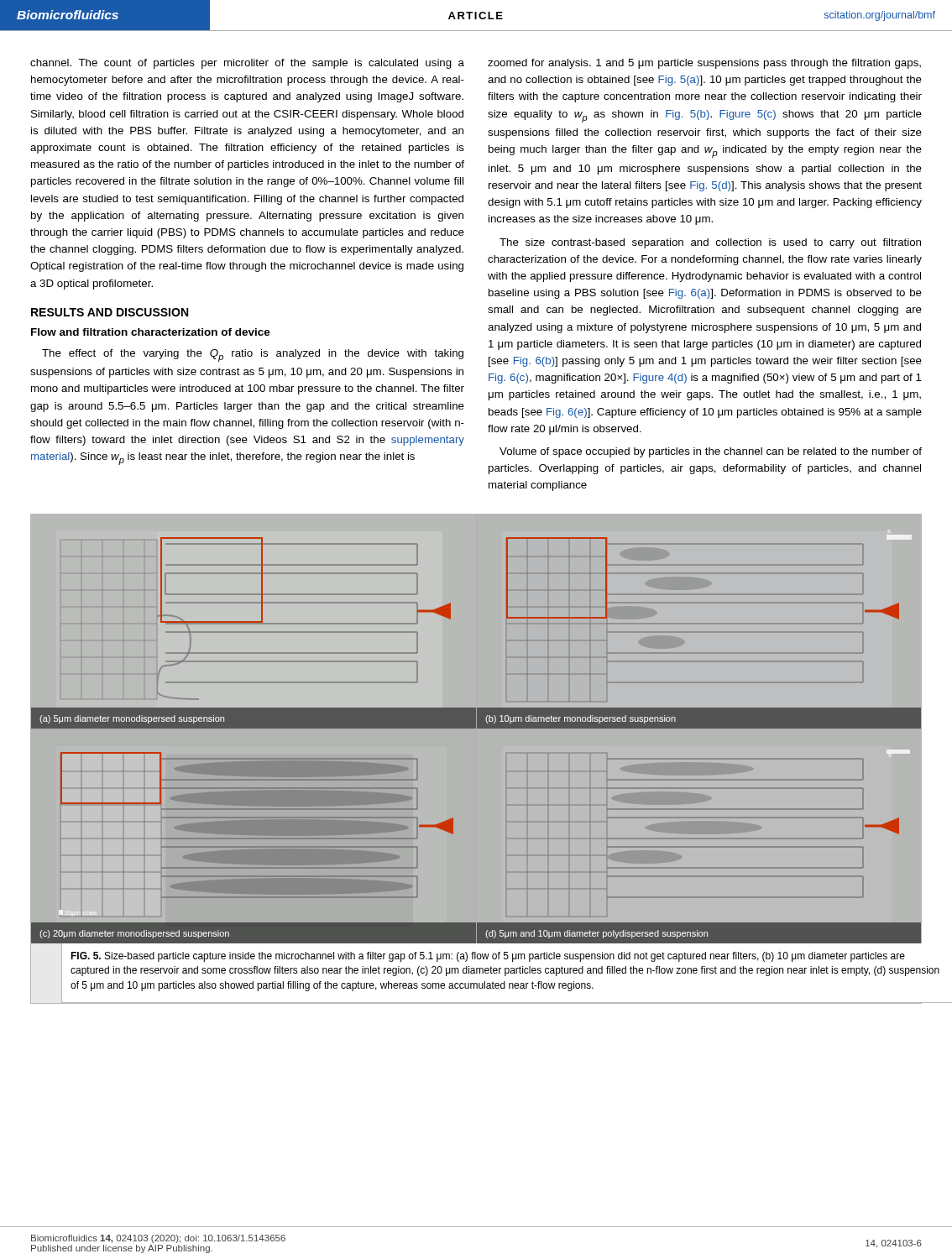Select the text block starting "Flow and filtration characterization of device"
The image size is (952, 1259).
point(150,332)
